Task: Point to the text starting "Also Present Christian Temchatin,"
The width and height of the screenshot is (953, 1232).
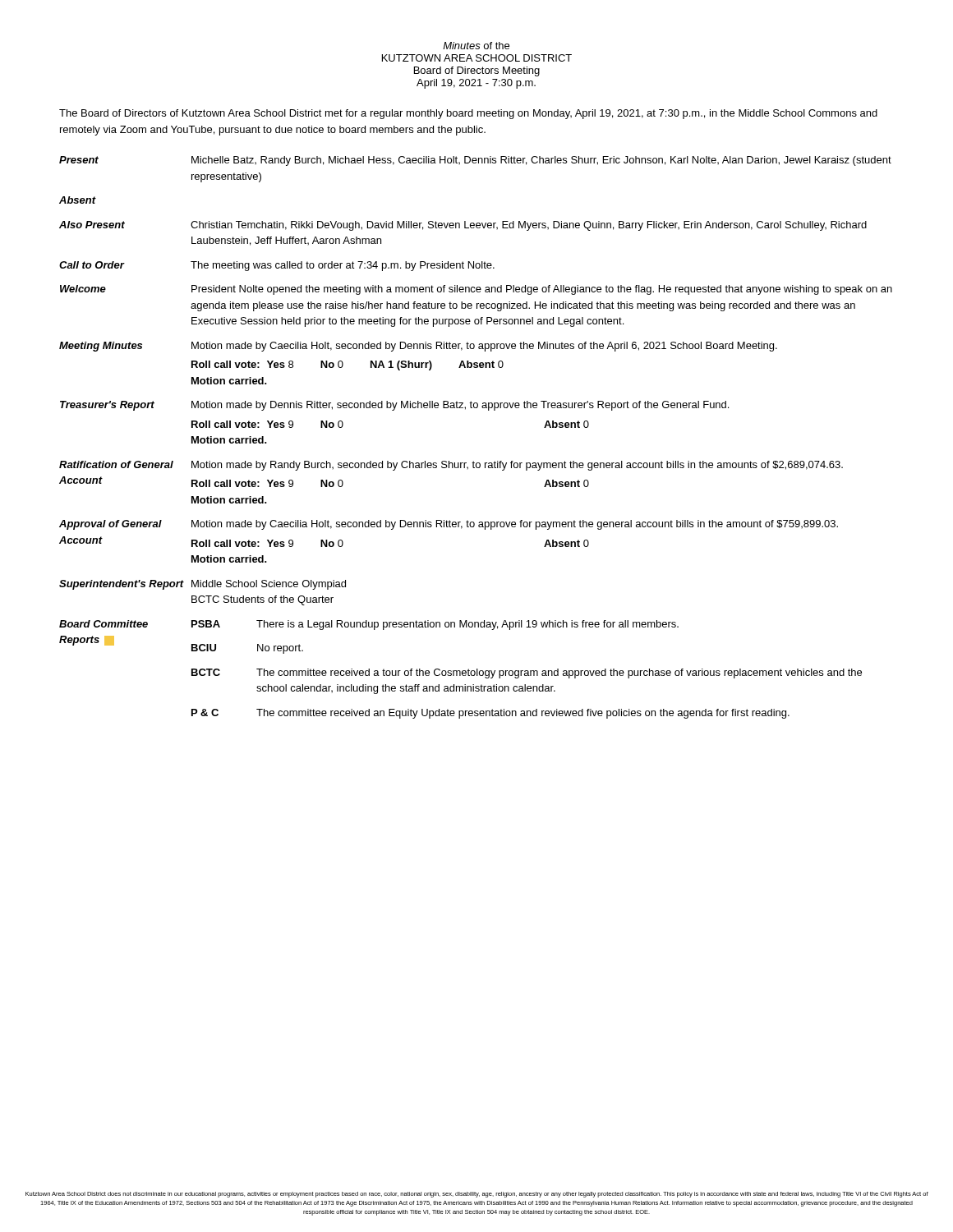Action: click(476, 232)
